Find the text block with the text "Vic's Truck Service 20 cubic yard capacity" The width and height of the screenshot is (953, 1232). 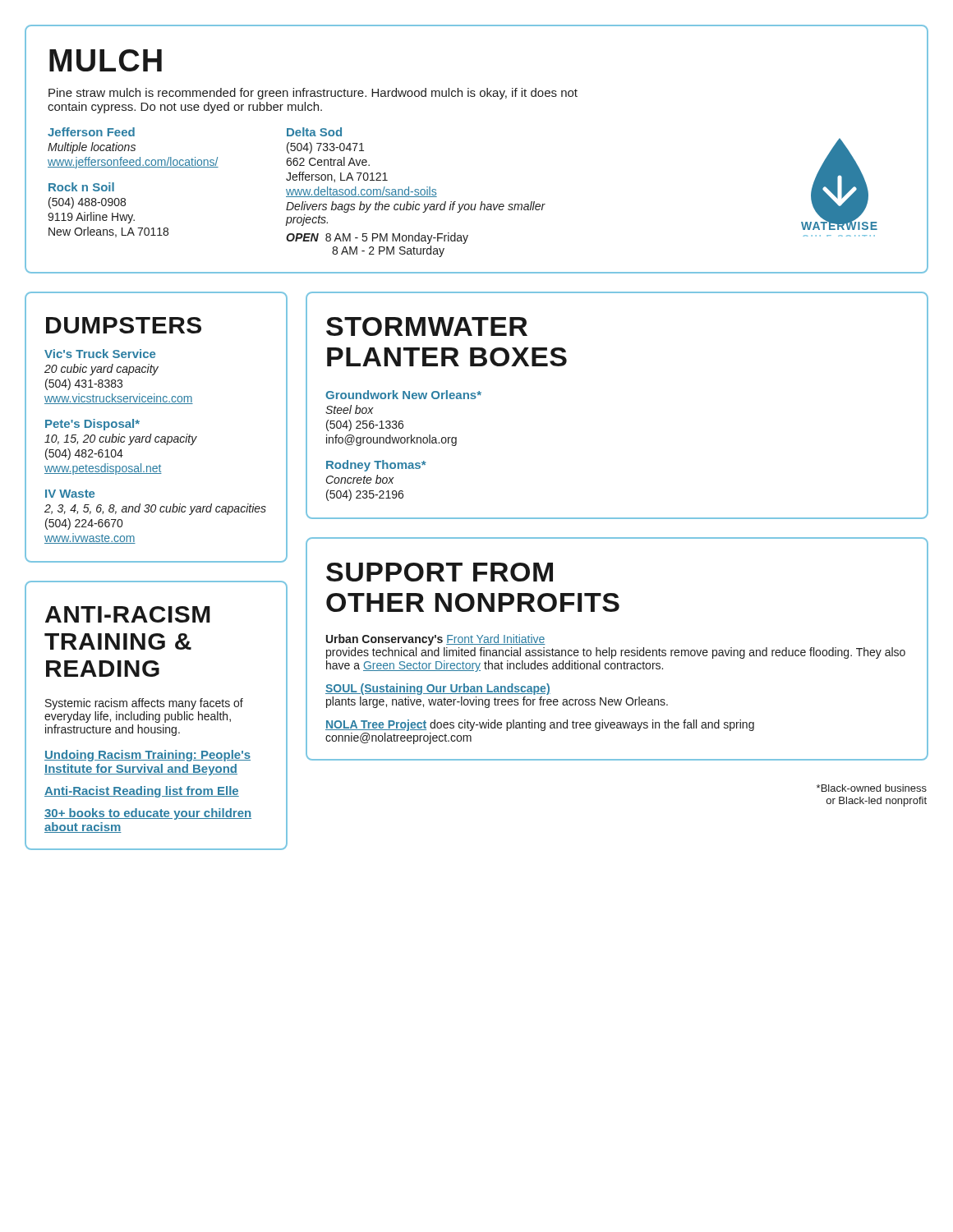pyautogui.click(x=156, y=445)
